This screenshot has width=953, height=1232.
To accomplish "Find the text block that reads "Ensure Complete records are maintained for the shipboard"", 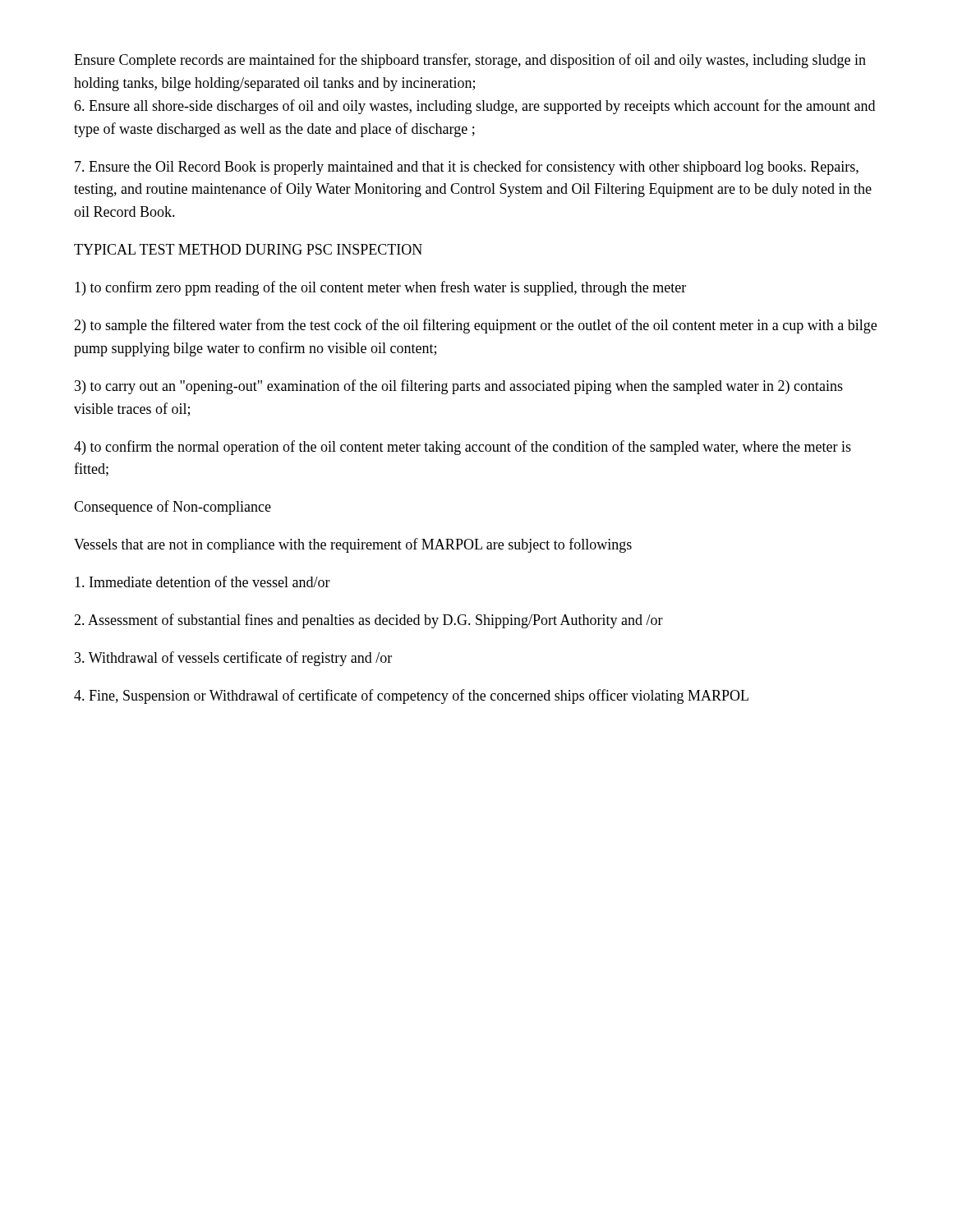I will pyautogui.click(x=475, y=94).
